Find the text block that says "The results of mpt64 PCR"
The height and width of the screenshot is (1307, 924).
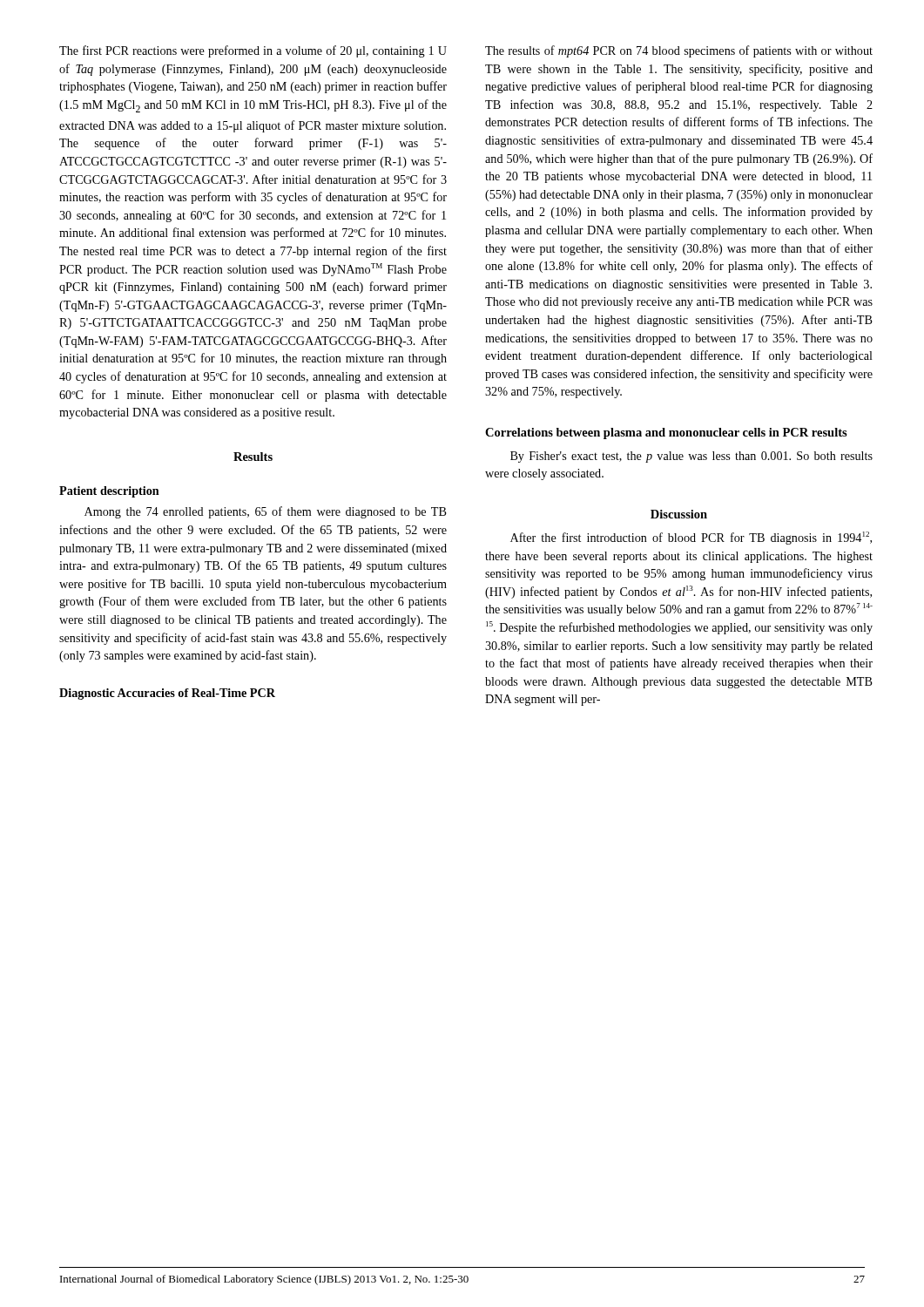(679, 221)
